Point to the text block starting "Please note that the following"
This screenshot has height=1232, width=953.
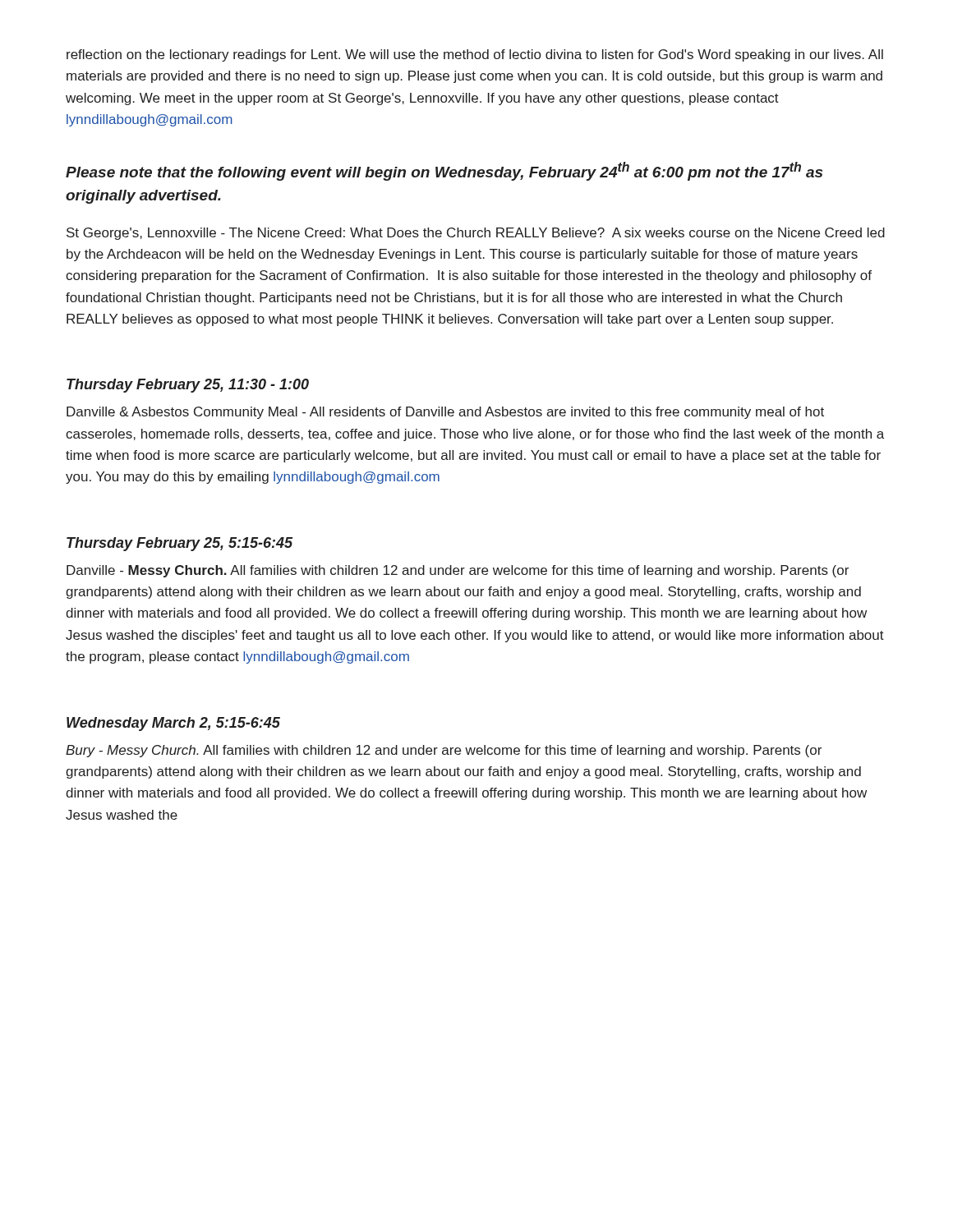point(445,182)
